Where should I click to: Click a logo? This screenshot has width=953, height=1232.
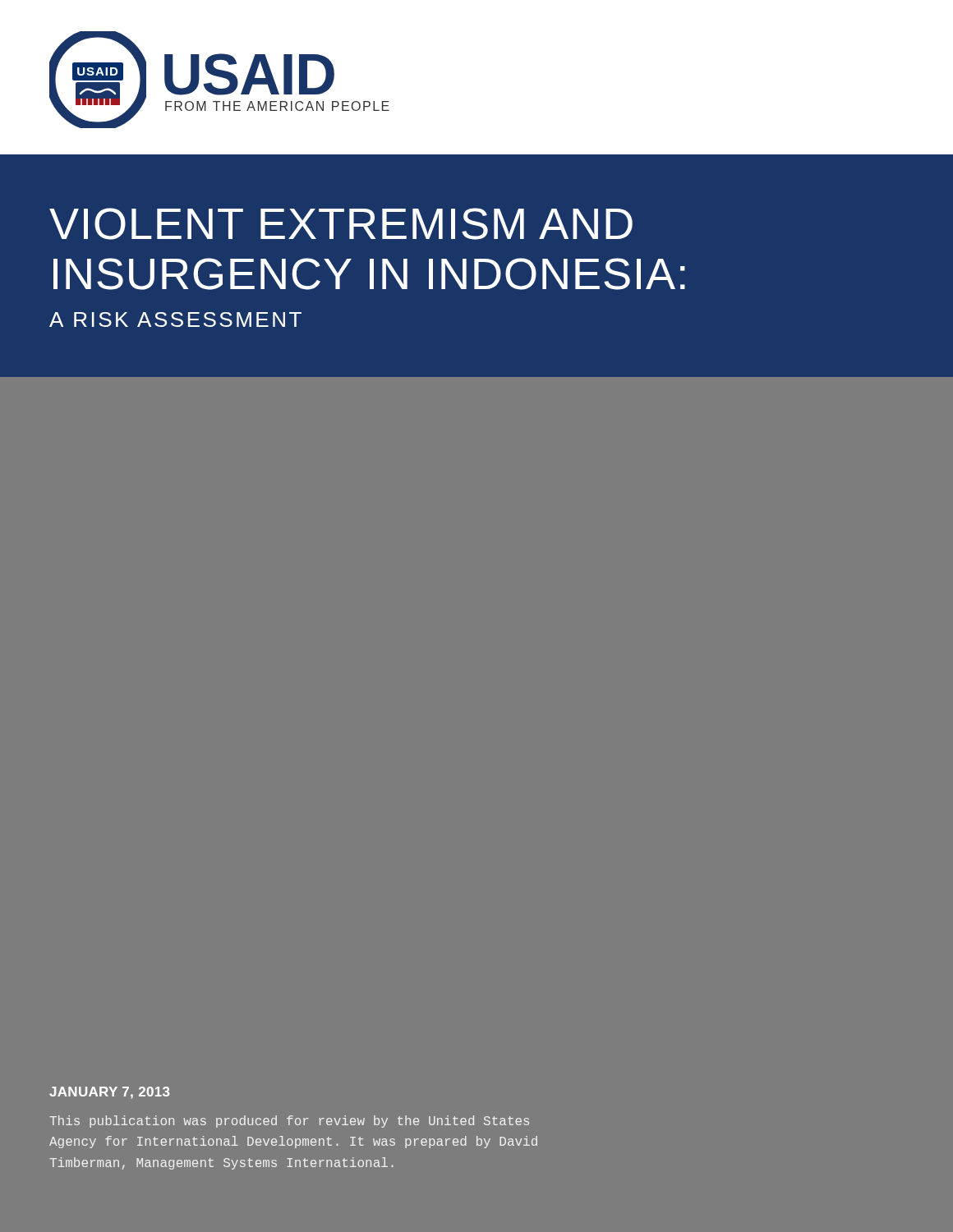click(228, 80)
